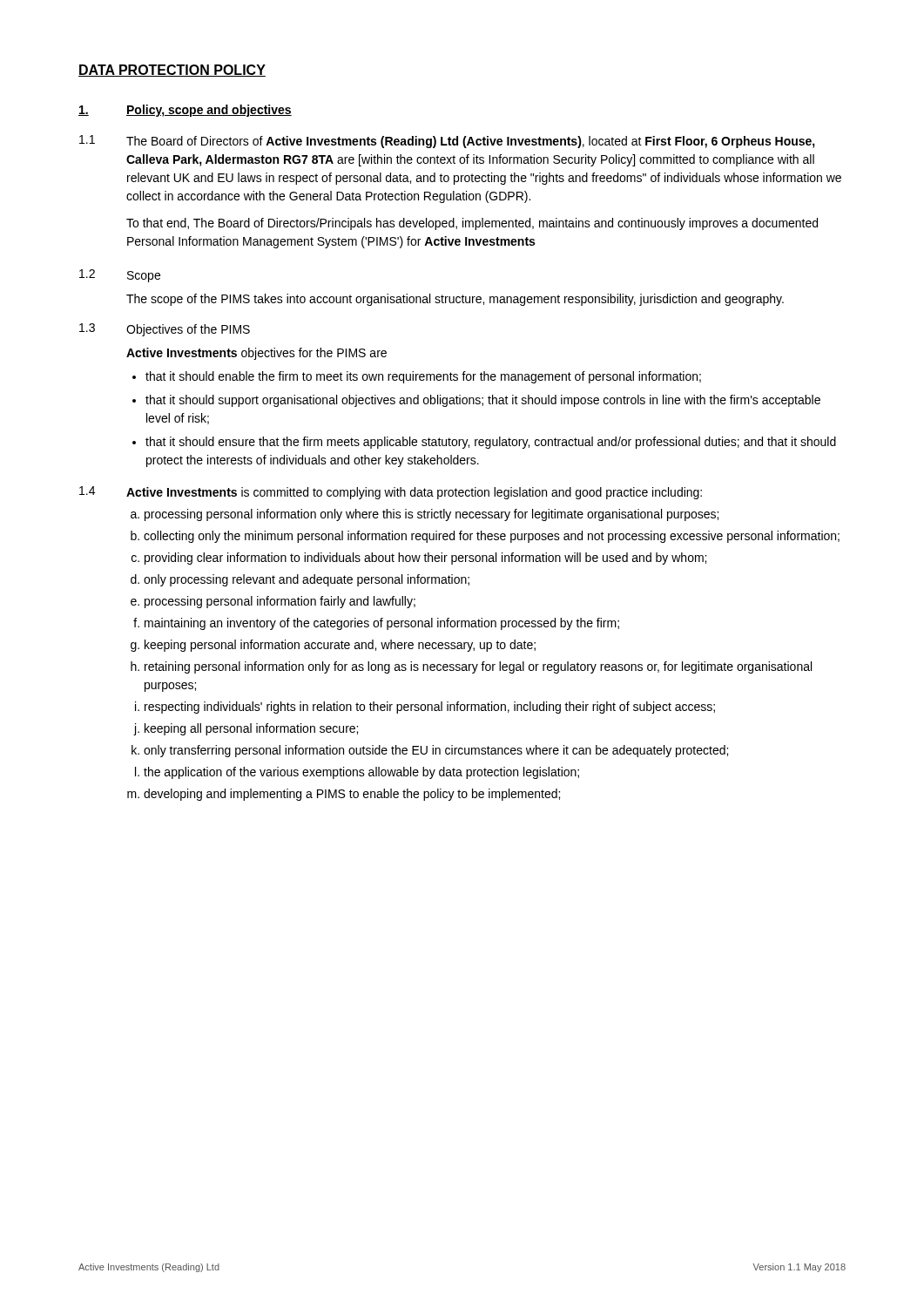Image resolution: width=924 pixels, height=1307 pixels.
Task: Point to the text starting "respecting individuals' rights in relation to their"
Action: [x=430, y=707]
